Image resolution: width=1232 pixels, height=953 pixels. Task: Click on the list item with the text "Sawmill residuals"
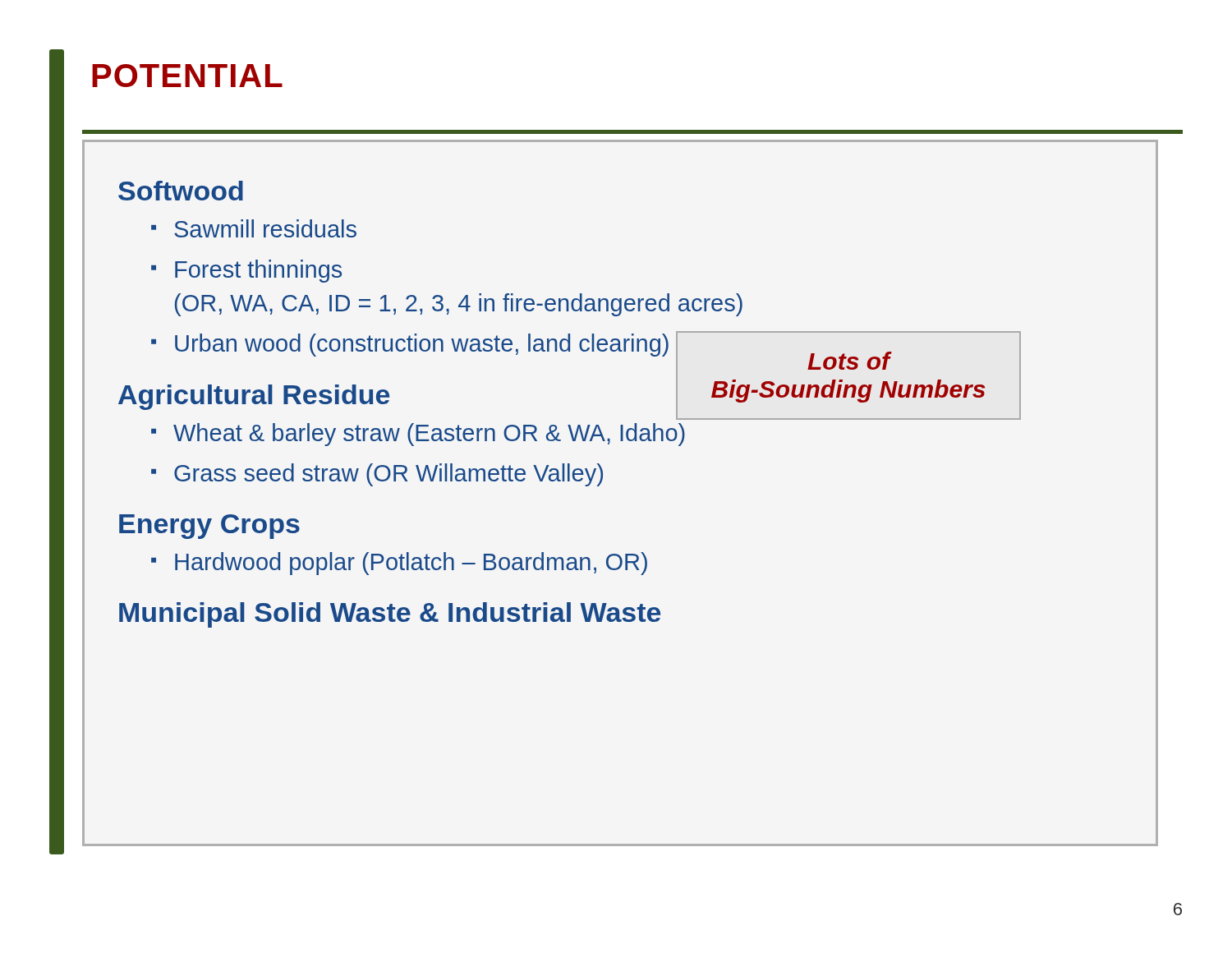click(x=265, y=229)
